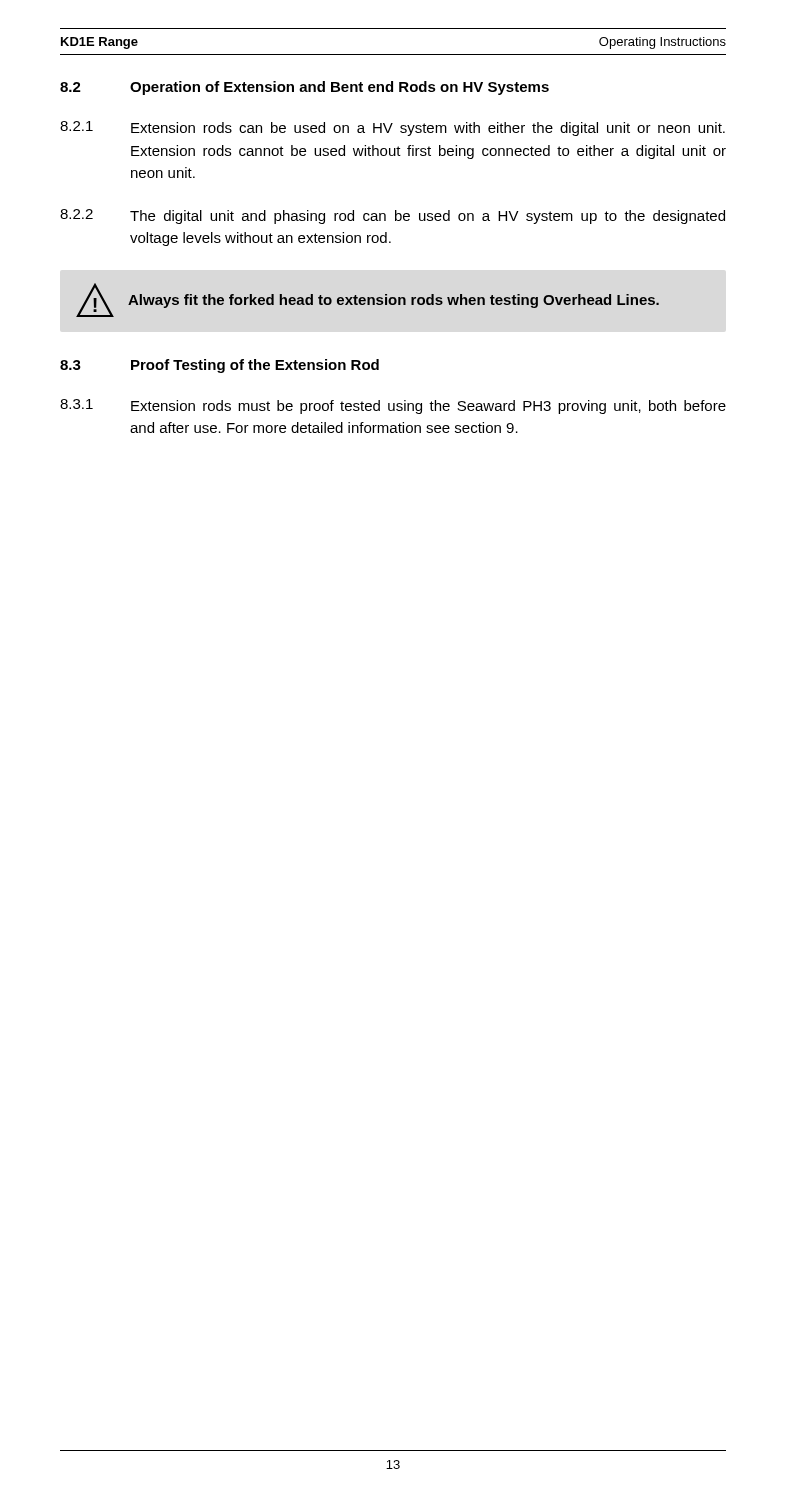Click on the region starting "8.2 Operation of Extension and Bent"

pos(393,86)
